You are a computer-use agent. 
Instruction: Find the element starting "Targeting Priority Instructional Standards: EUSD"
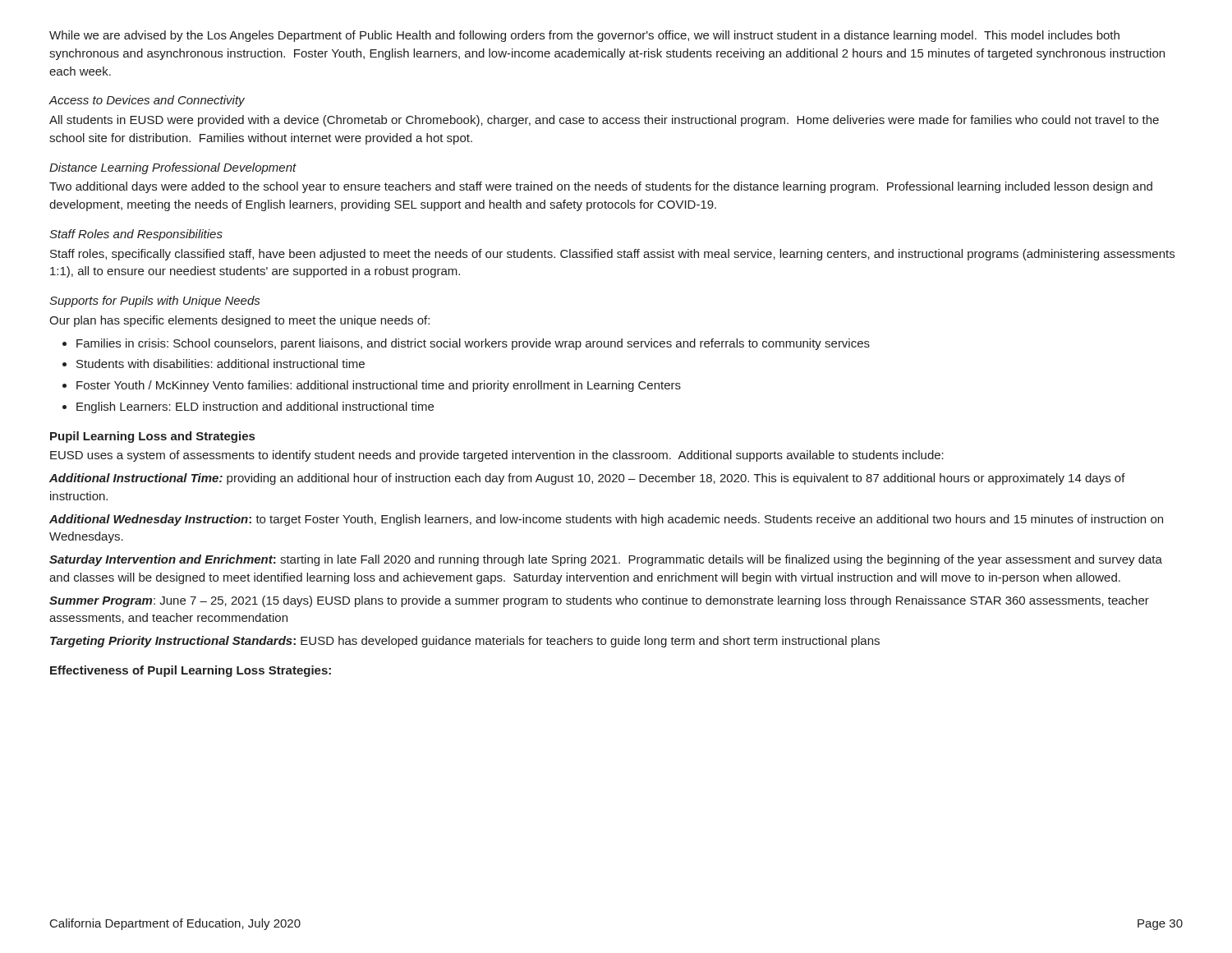click(x=616, y=641)
